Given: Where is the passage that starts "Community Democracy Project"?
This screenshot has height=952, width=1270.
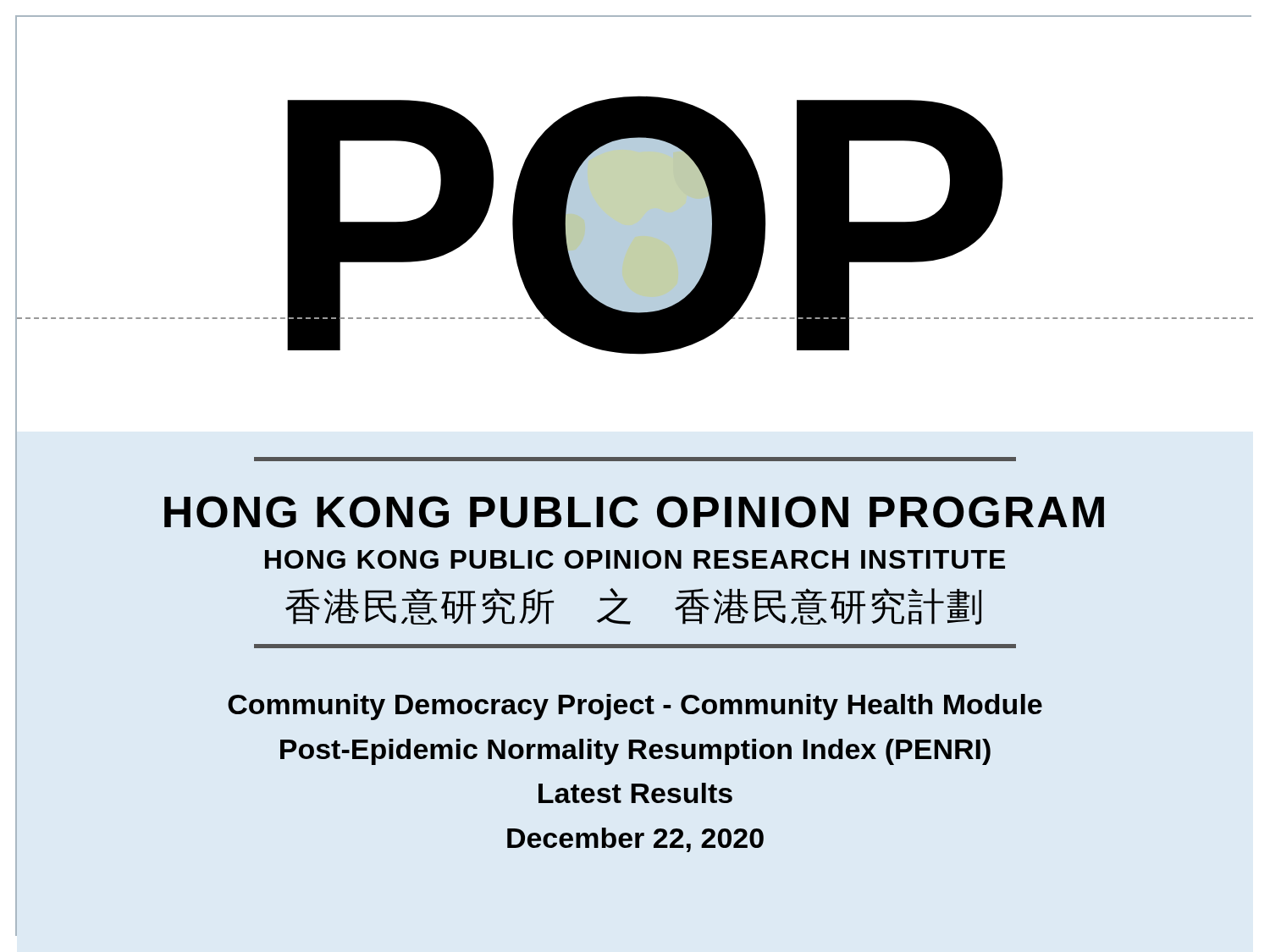Looking at the screenshot, I should [635, 771].
